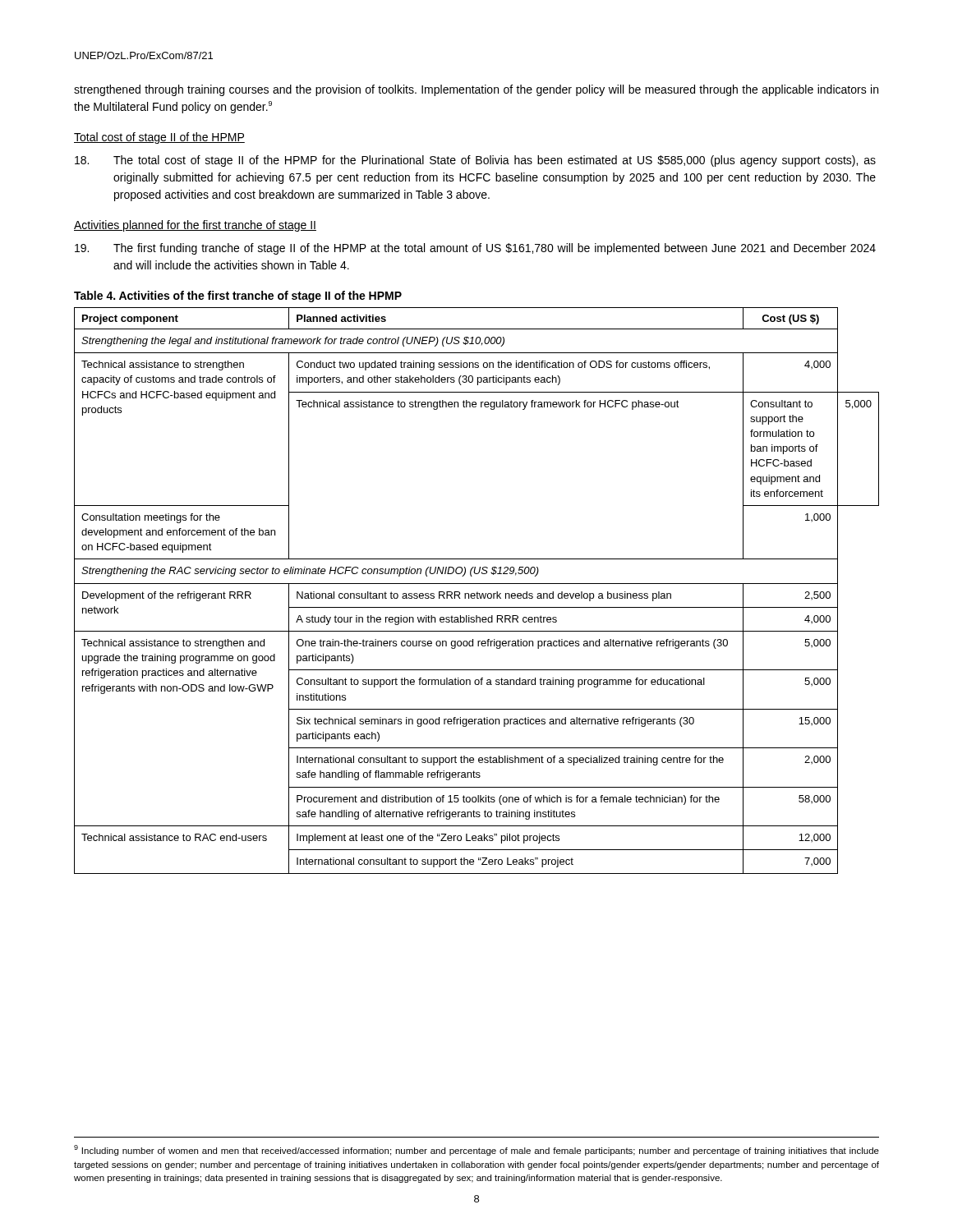Locate the table with the text "Development of the"

(x=476, y=591)
